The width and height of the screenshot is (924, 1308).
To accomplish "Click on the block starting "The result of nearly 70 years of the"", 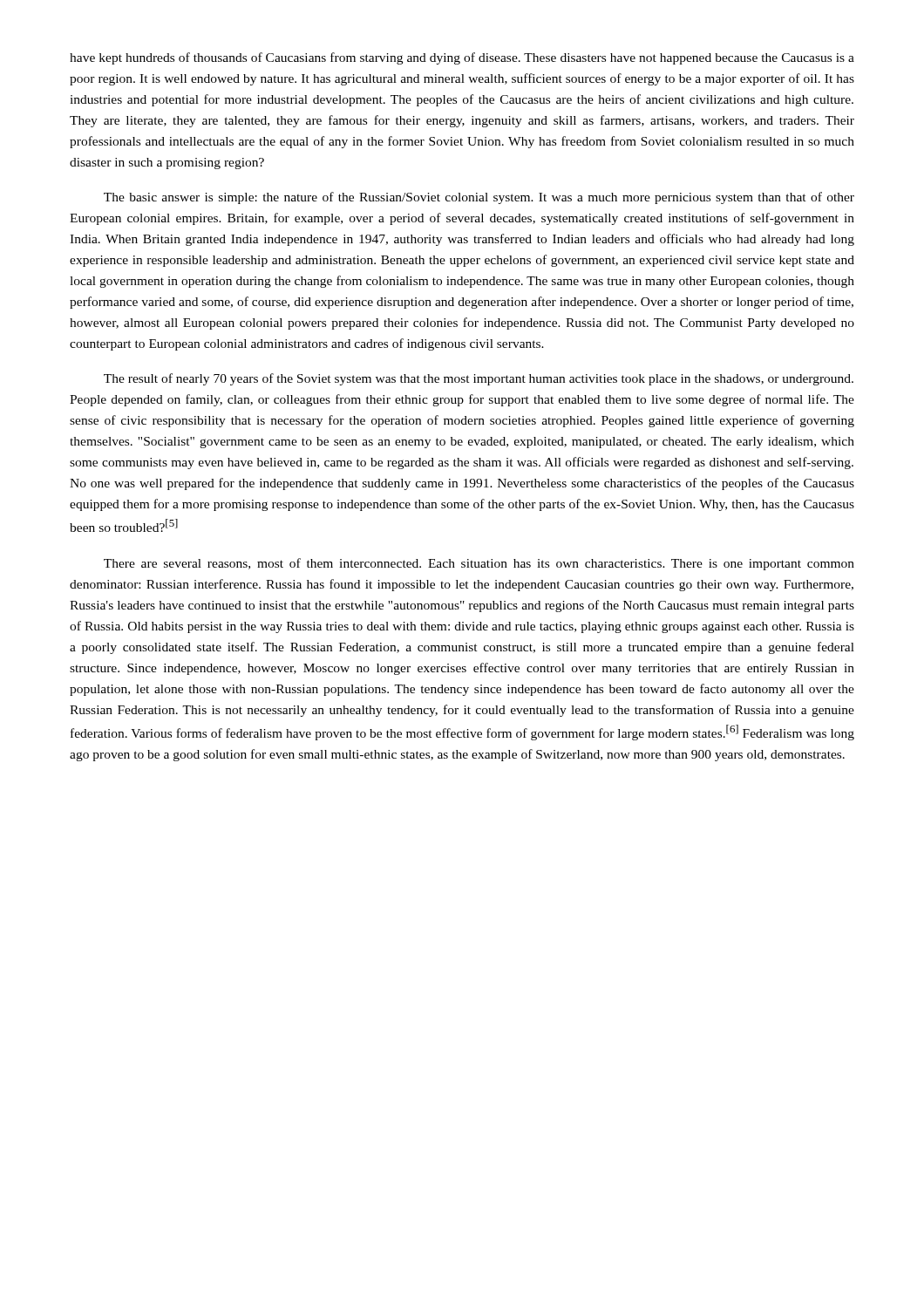I will coord(462,453).
